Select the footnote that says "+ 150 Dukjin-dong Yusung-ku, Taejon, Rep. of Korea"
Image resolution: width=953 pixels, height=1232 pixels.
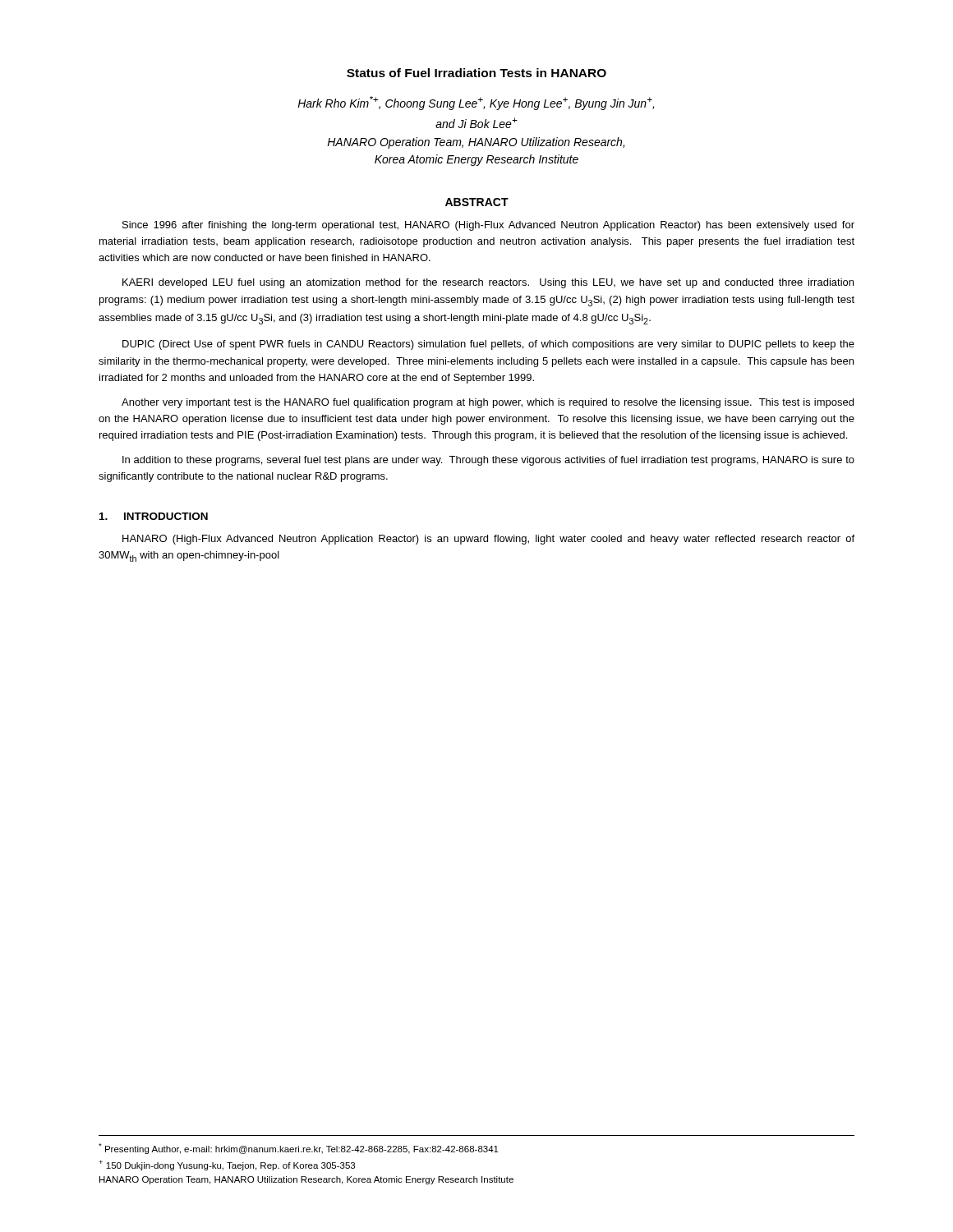point(227,1164)
